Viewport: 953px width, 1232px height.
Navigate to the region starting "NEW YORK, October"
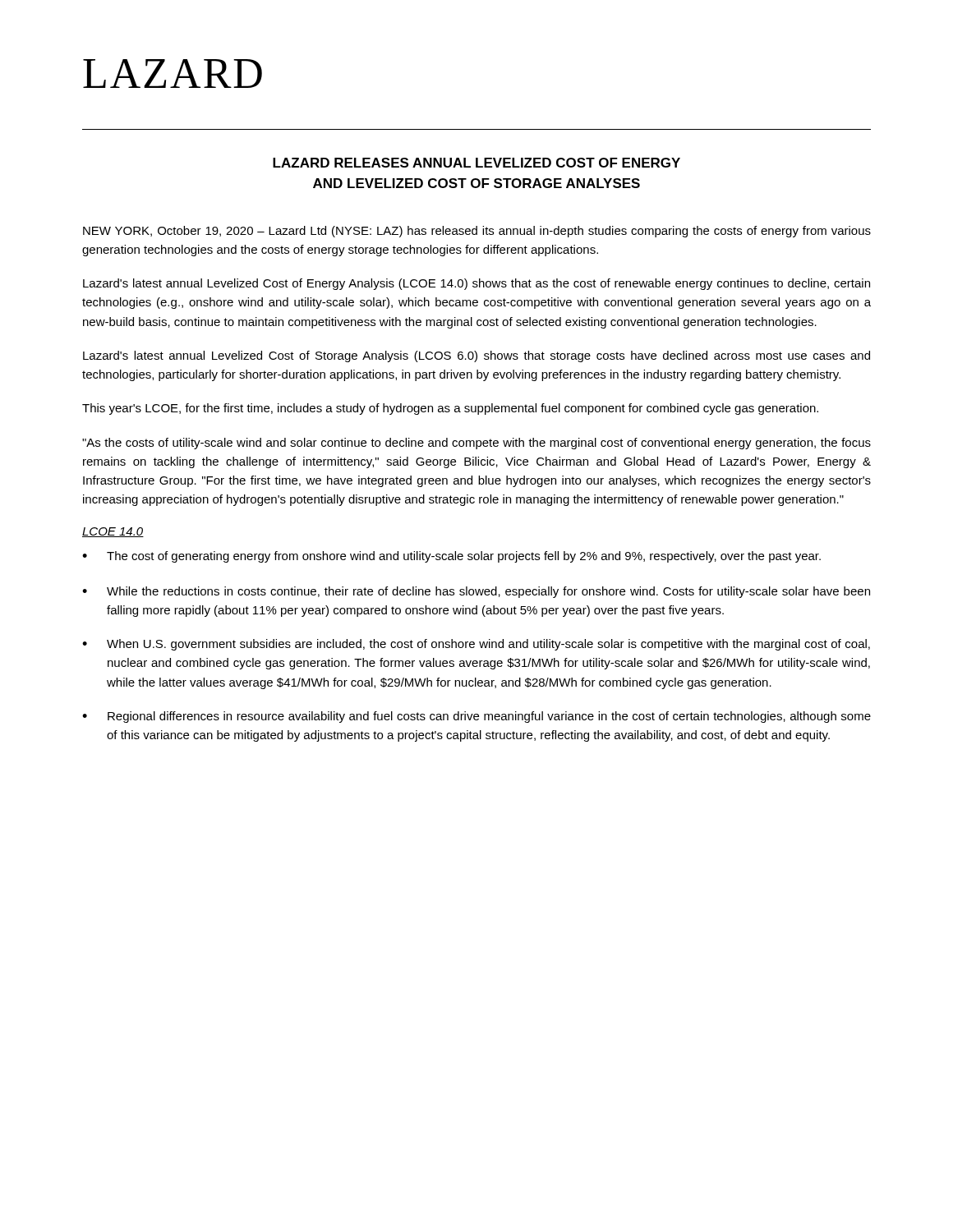[476, 240]
